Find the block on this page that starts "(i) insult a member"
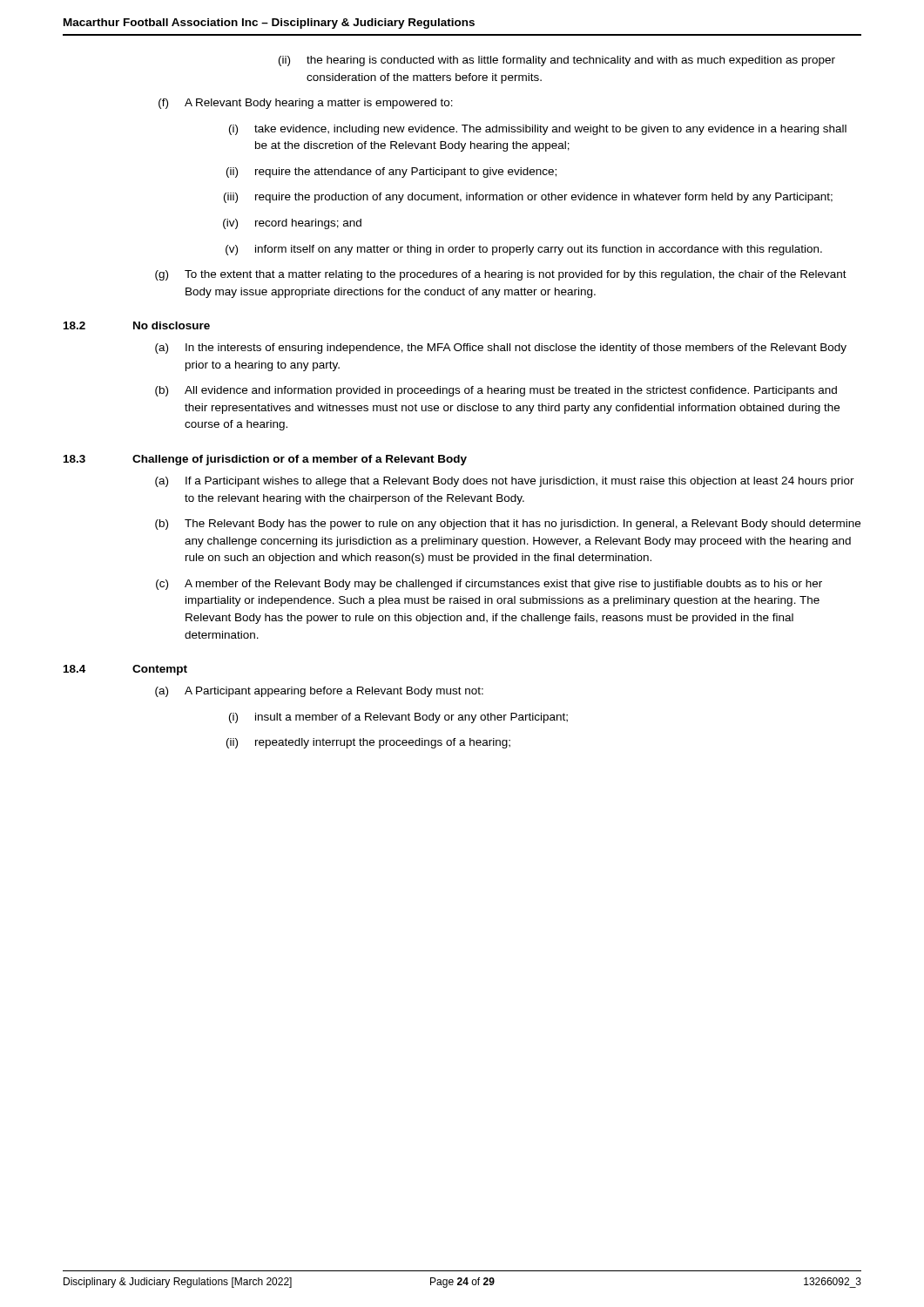Image resolution: width=924 pixels, height=1307 pixels. tap(523, 717)
